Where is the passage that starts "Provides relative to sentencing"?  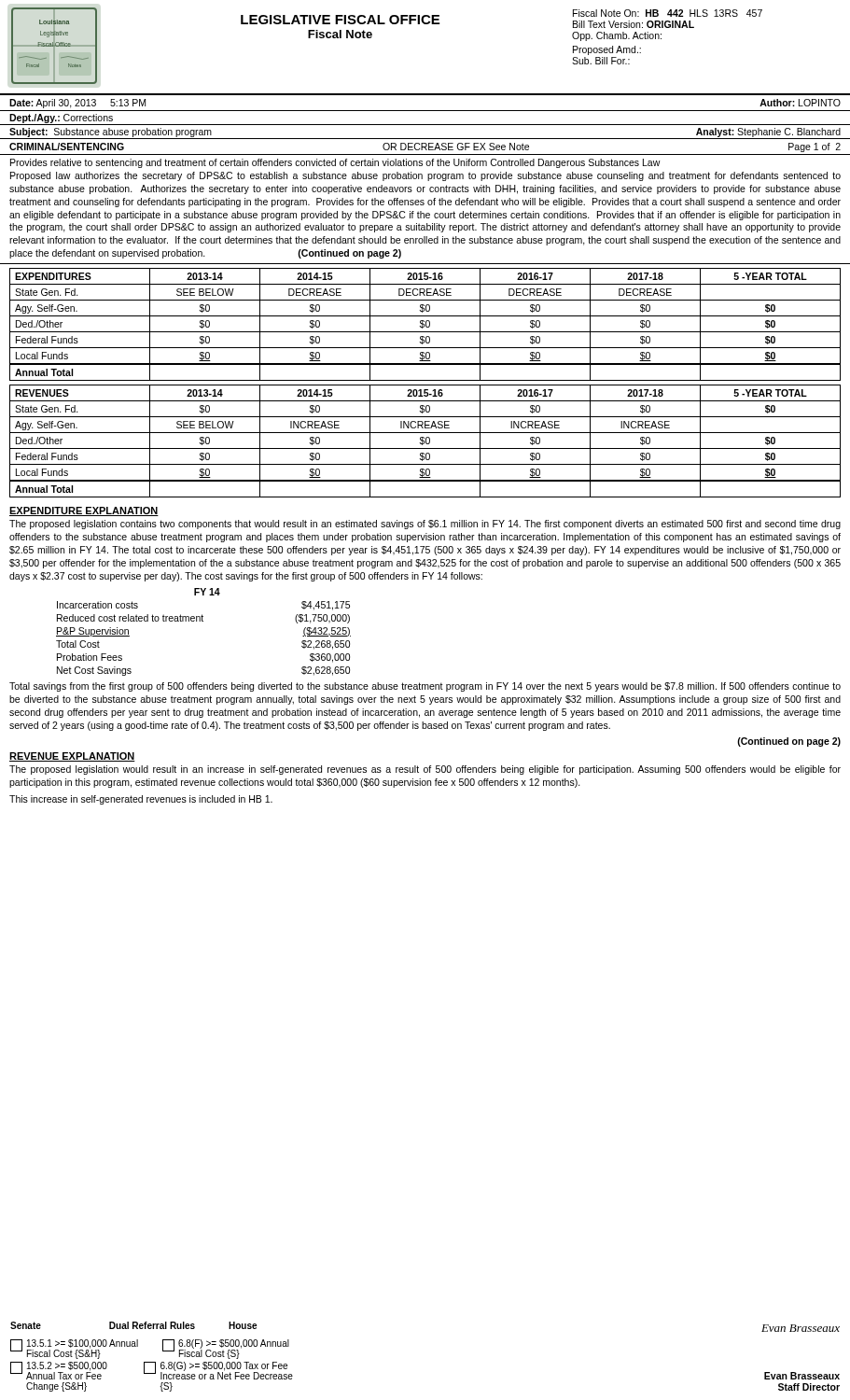[335, 162]
